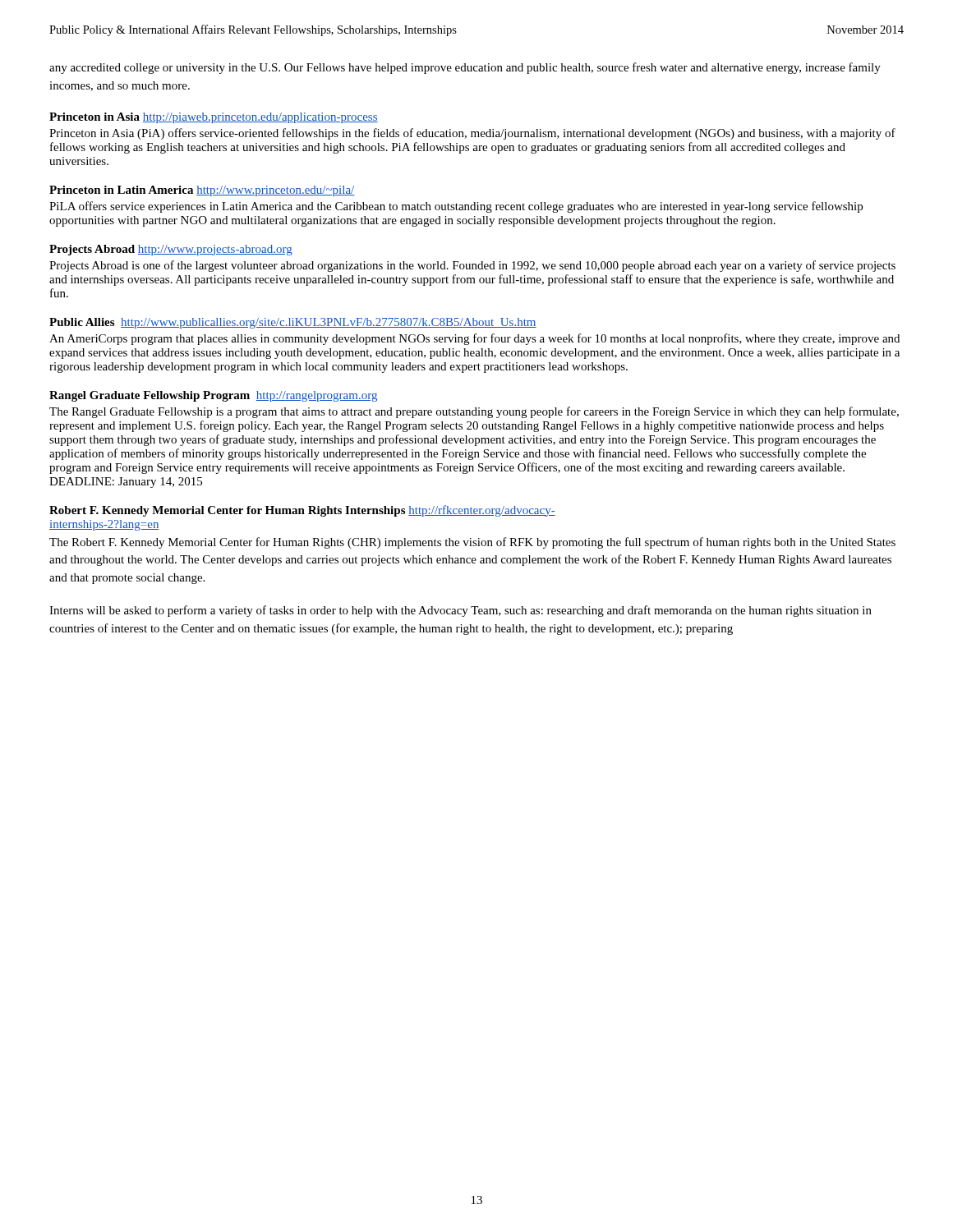953x1232 pixels.
Task: Click on the block starting "Princeton in Asia (PiA) offers service-oriented fellowships"
Action: (472, 147)
